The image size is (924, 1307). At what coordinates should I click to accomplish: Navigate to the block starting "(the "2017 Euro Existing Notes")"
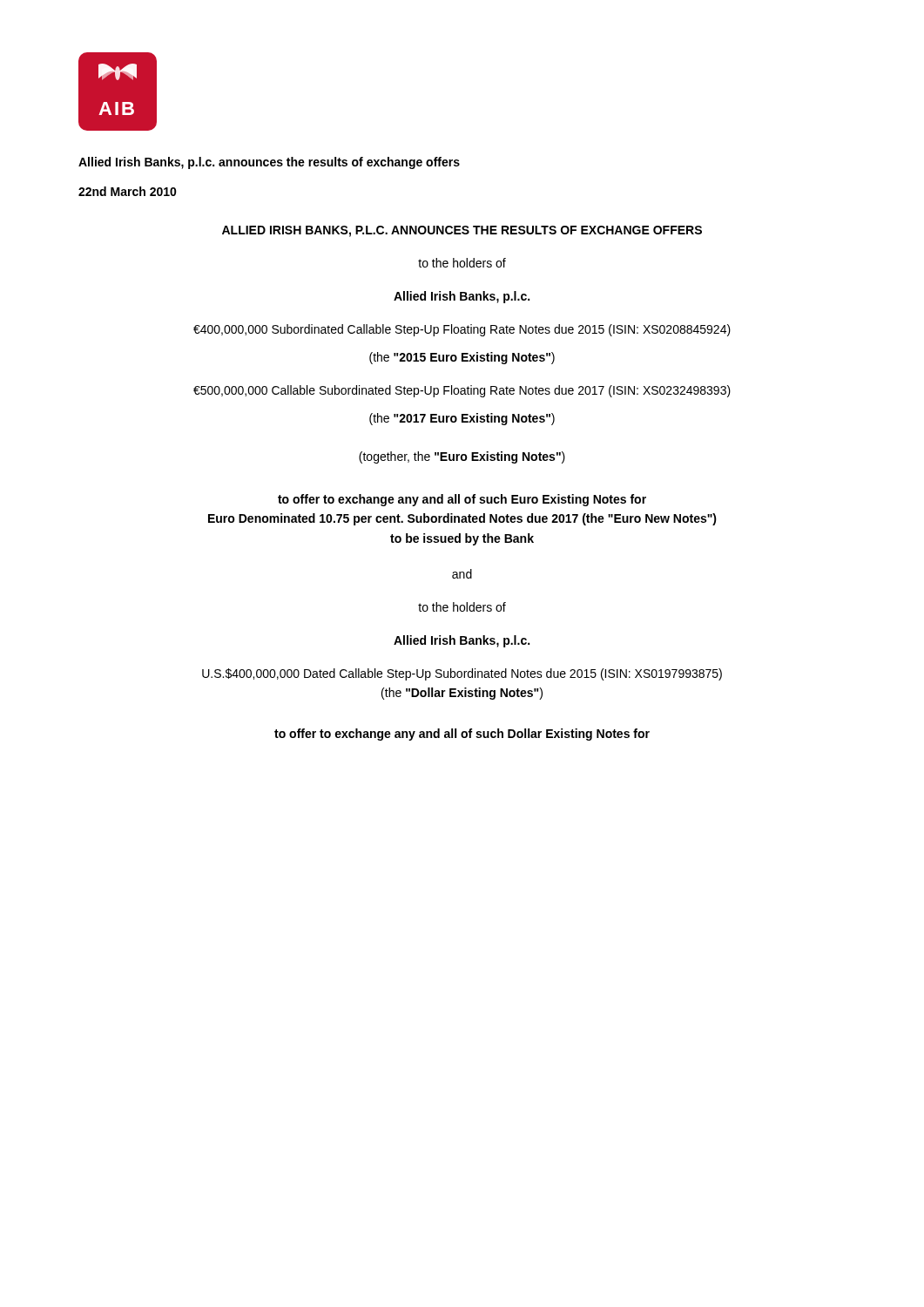click(x=462, y=418)
